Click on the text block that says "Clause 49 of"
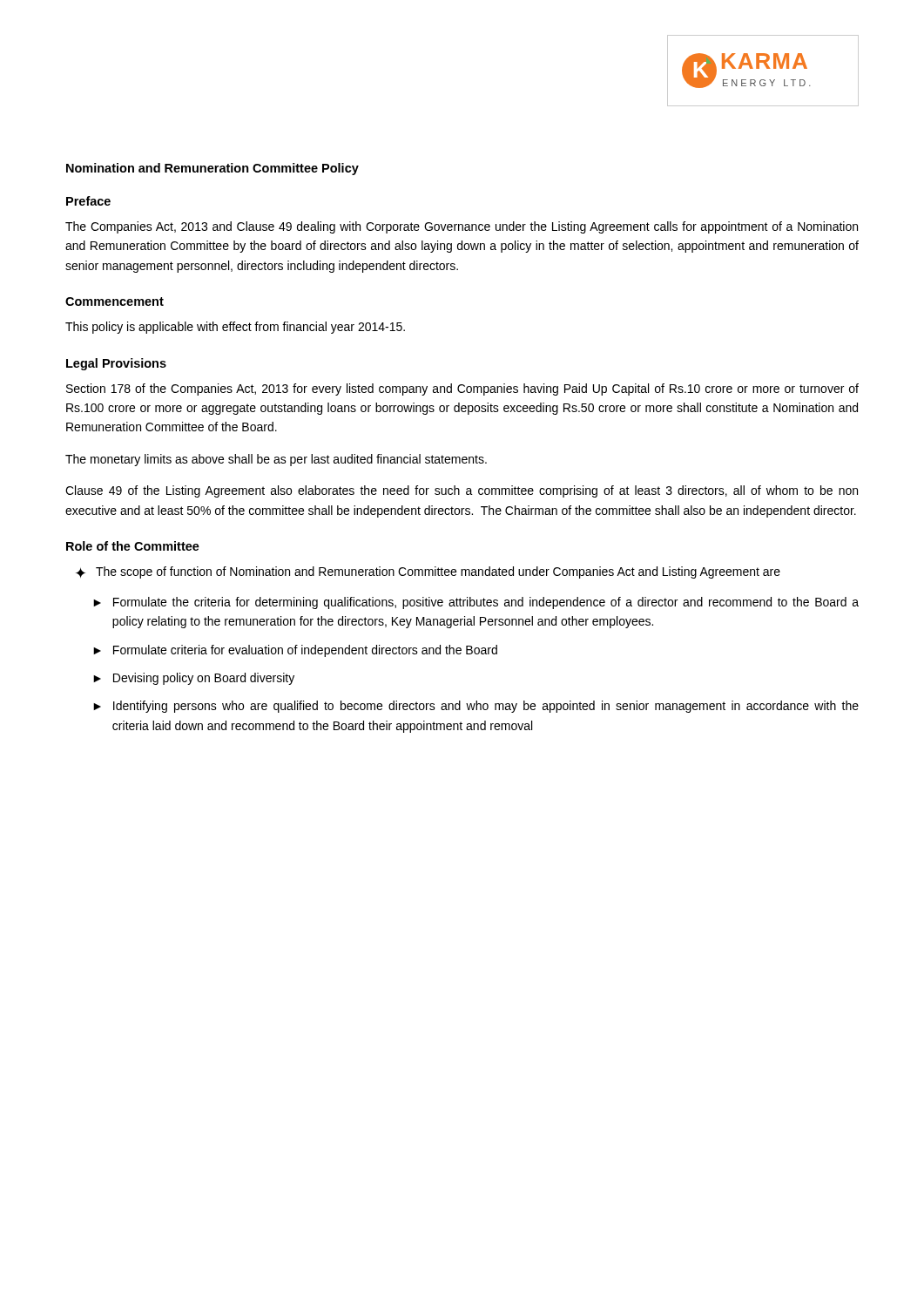The height and width of the screenshot is (1307, 924). (462, 500)
